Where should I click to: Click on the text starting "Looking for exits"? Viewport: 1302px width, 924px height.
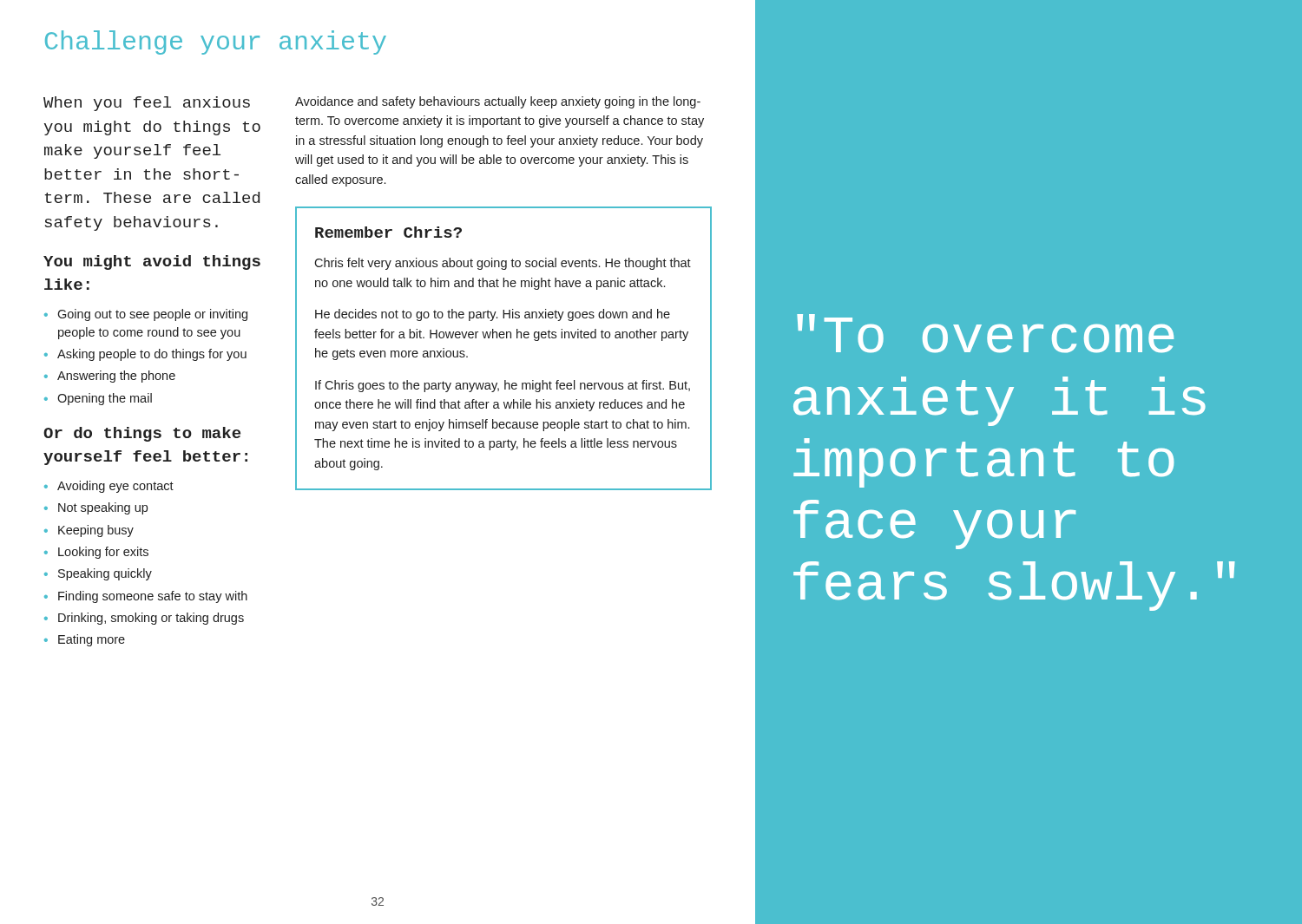click(x=103, y=552)
